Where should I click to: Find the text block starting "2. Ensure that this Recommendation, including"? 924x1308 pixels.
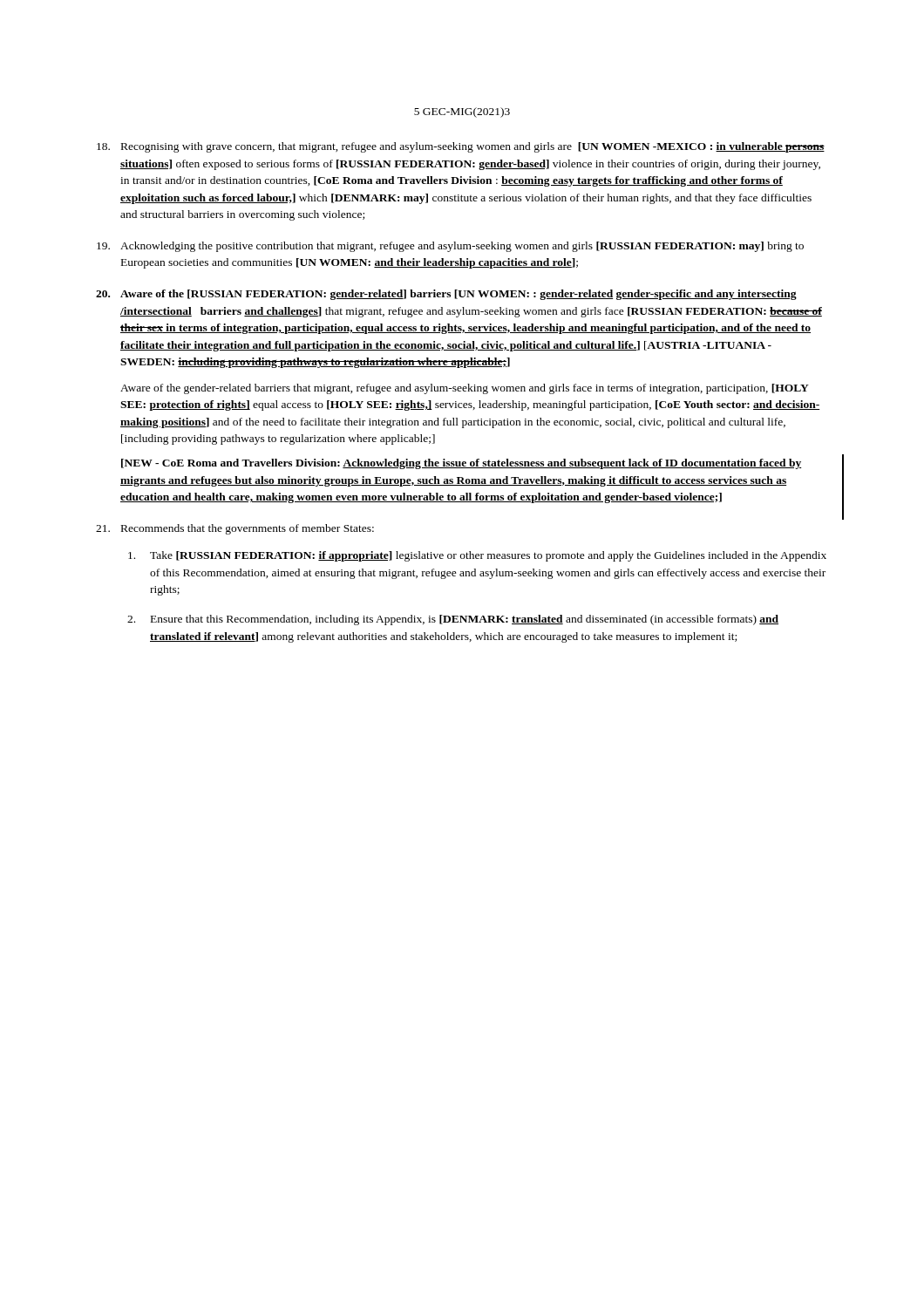point(478,627)
